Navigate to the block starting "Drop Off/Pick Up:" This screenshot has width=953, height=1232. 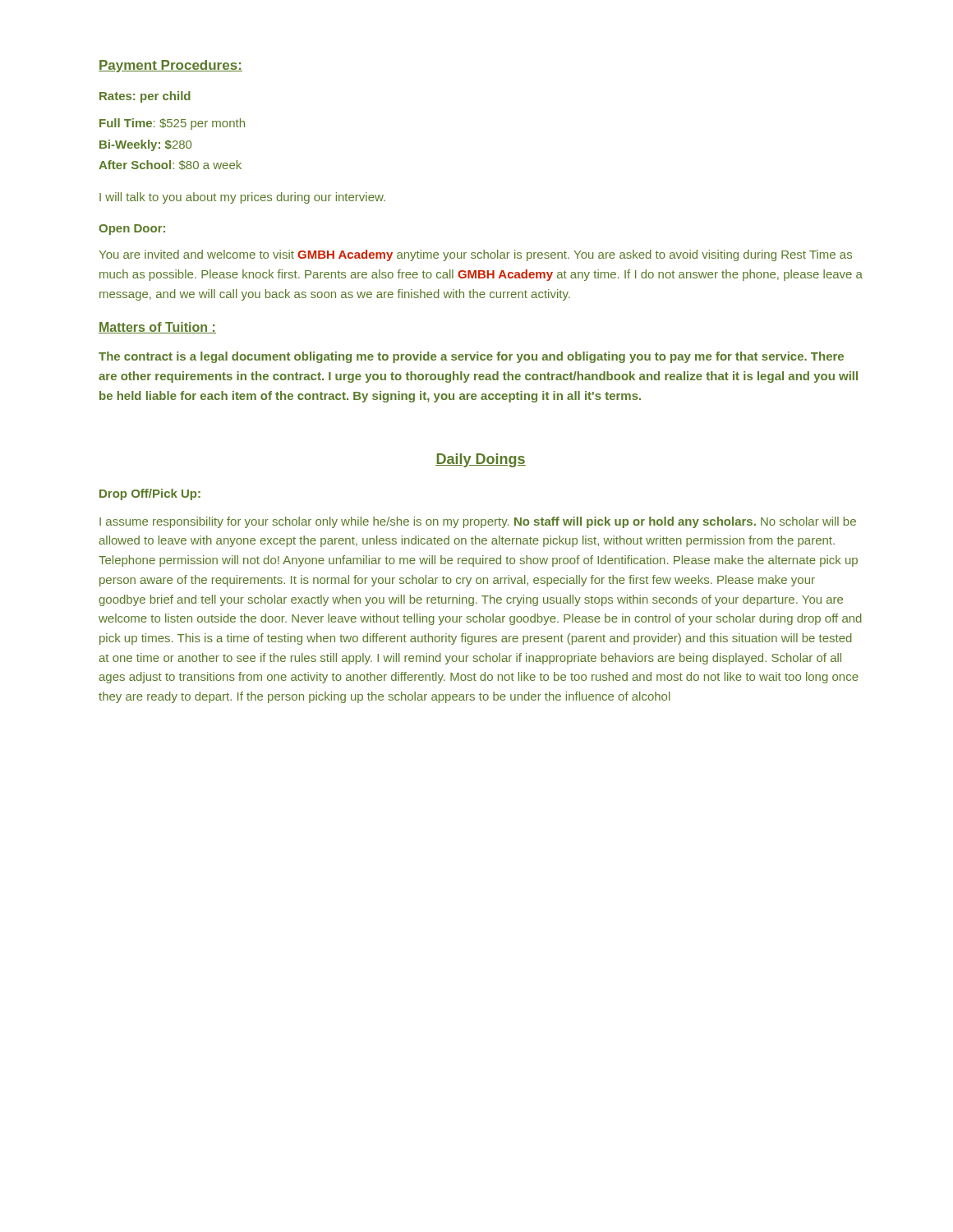150,493
